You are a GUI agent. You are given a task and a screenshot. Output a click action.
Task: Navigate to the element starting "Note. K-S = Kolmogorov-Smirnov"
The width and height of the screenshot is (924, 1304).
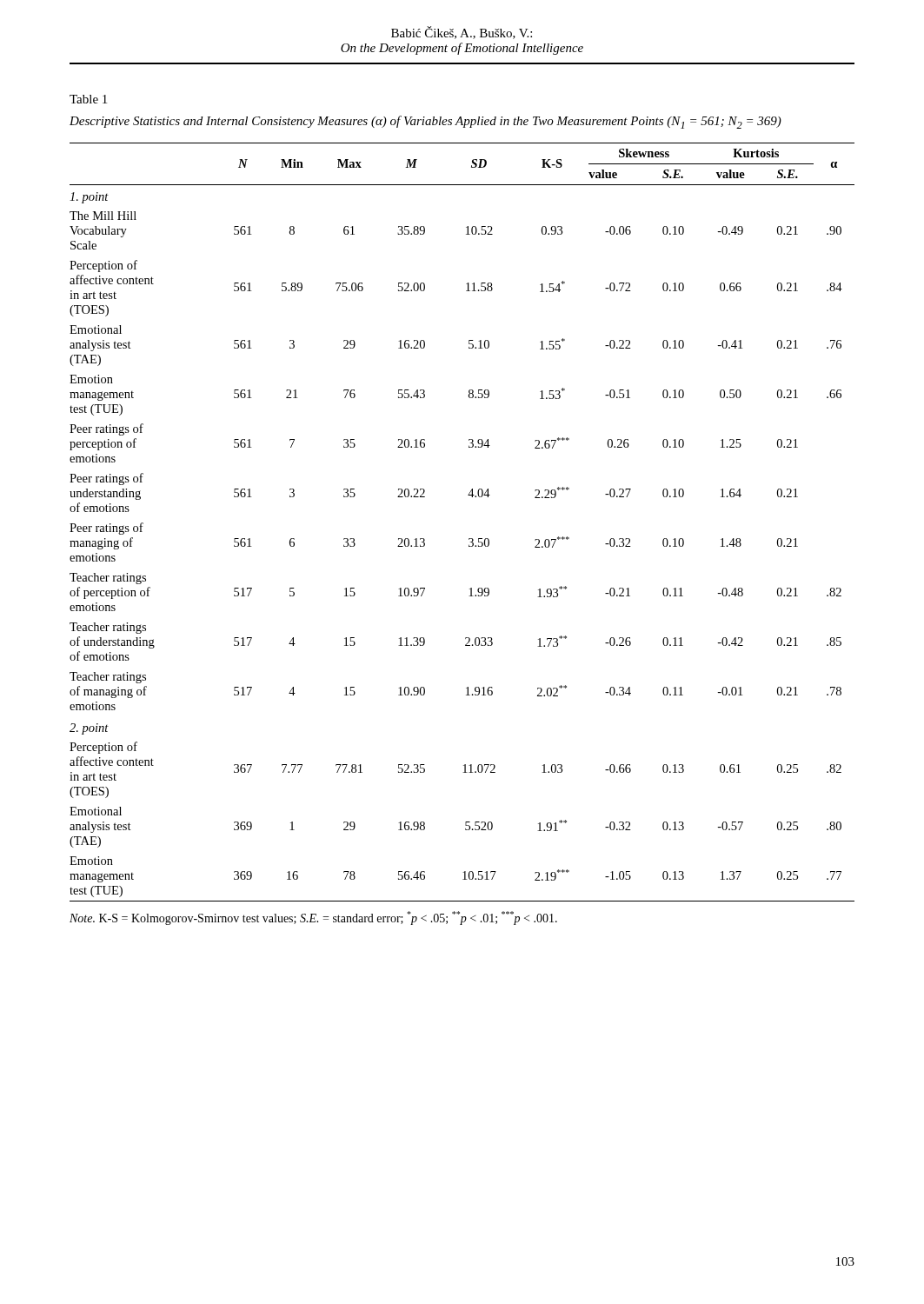[314, 917]
